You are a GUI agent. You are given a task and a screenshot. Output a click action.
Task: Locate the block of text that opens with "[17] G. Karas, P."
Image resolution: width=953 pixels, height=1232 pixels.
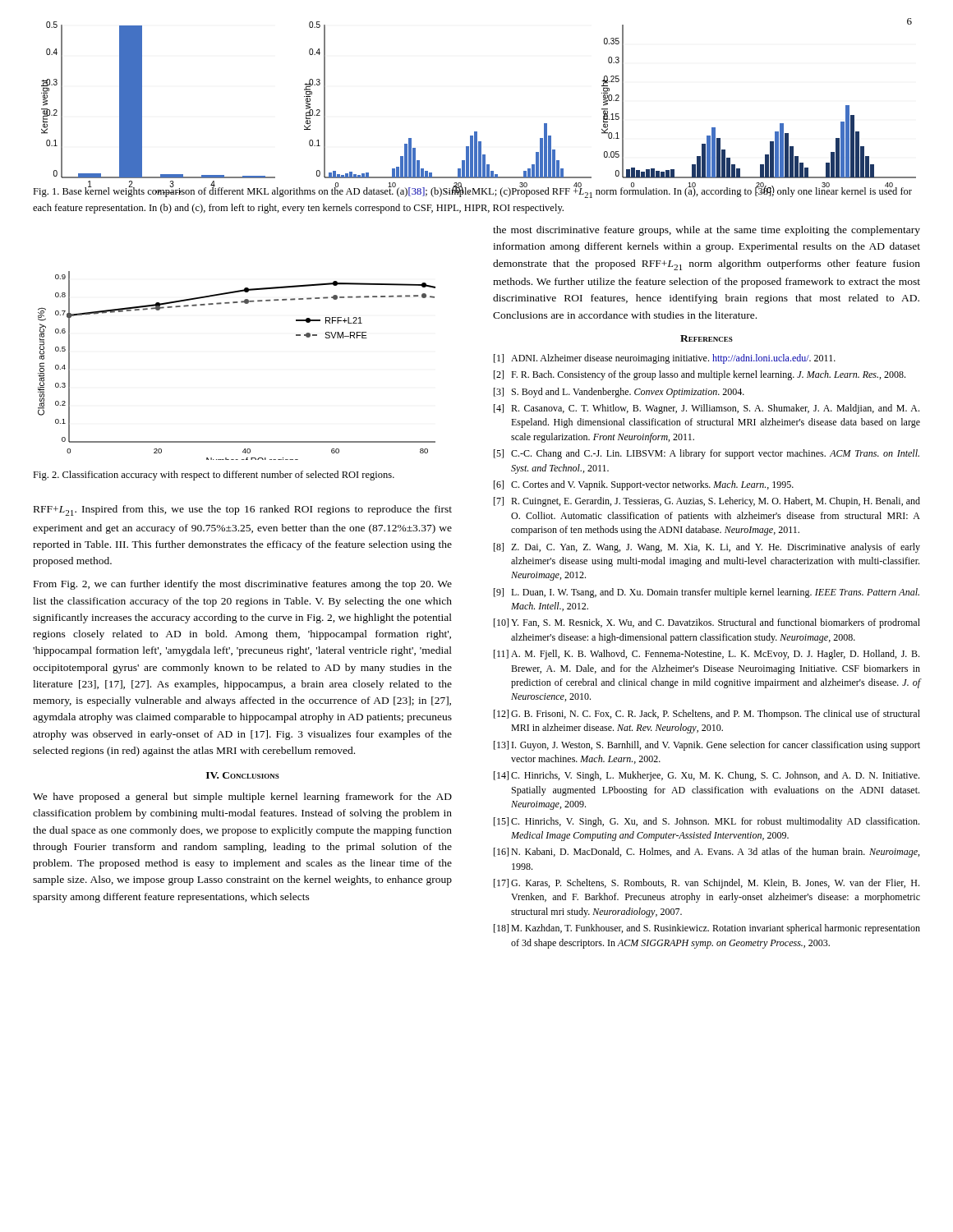tap(707, 898)
